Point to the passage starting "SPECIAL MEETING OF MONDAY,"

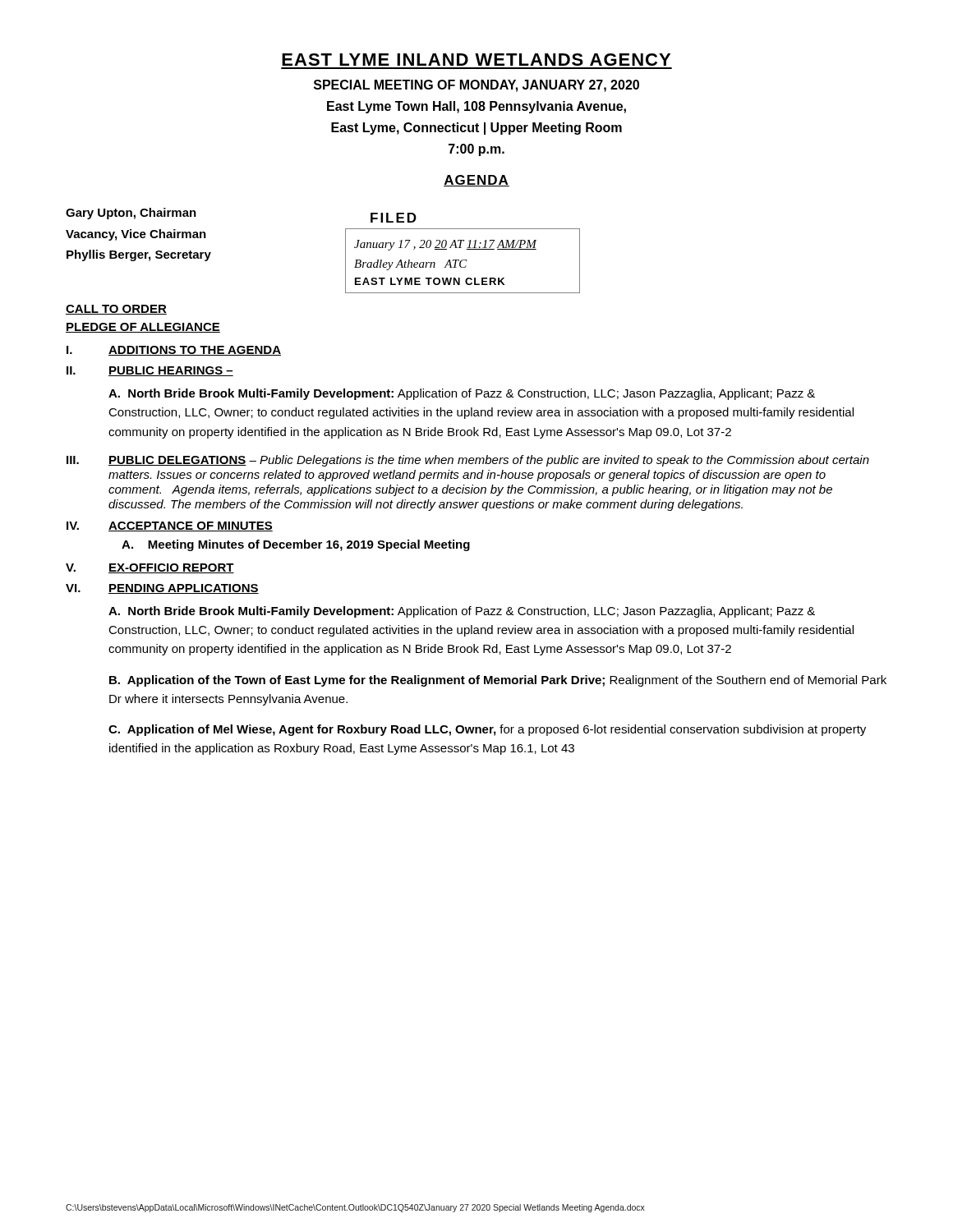click(x=476, y=117)
